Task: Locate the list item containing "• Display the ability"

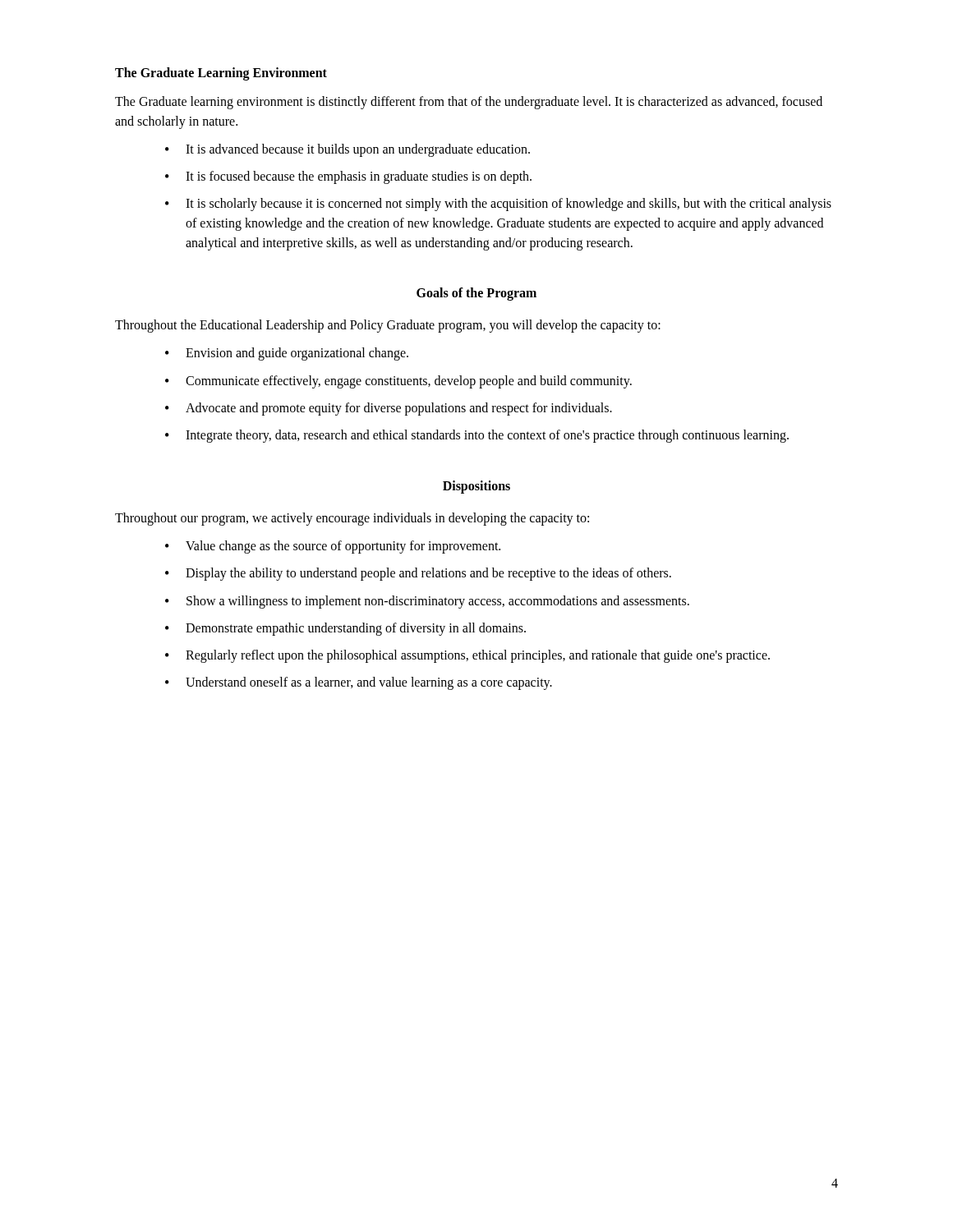Action: coord(501,574)
